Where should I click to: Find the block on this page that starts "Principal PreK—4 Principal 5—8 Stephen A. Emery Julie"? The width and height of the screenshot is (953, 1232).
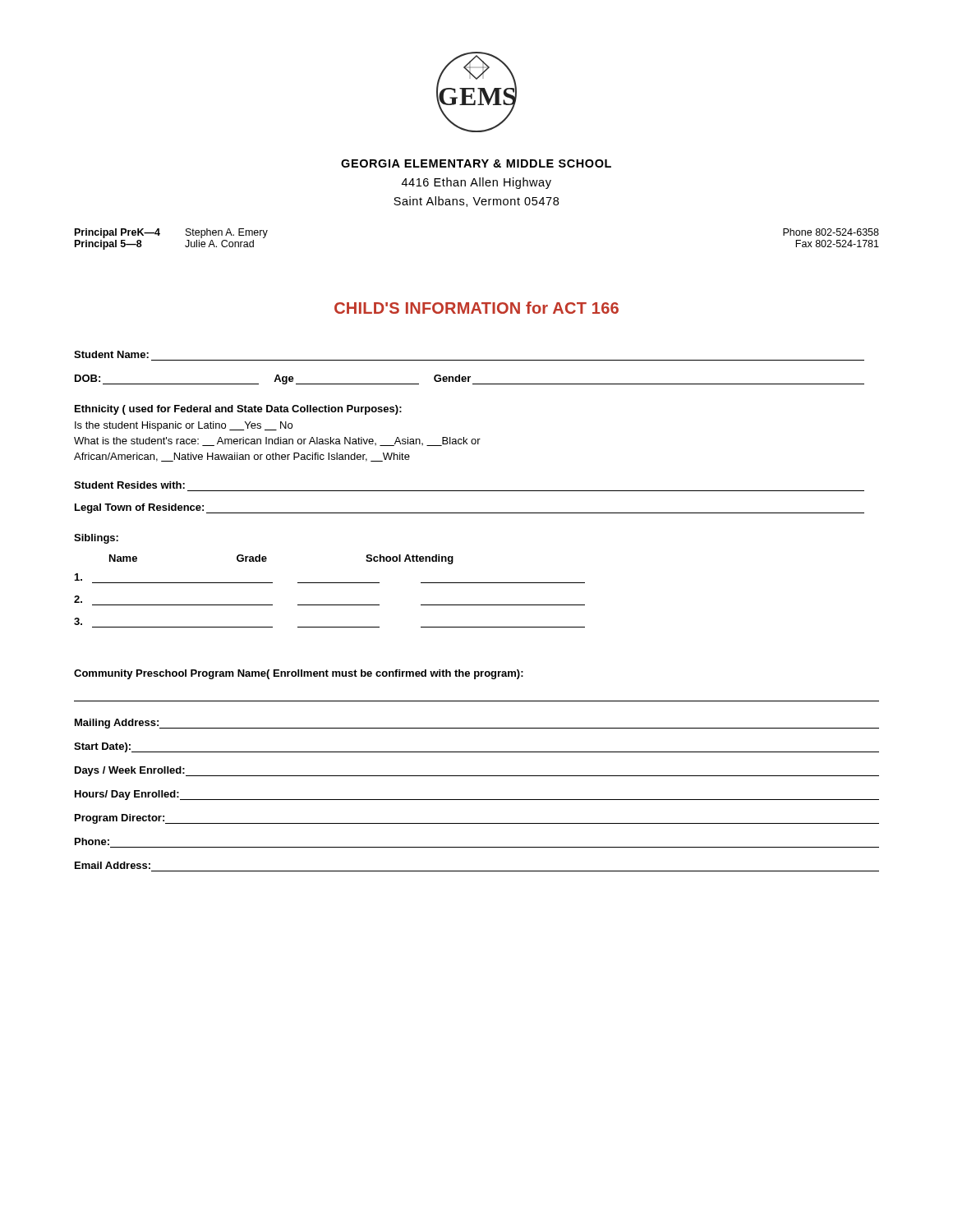click(x=124, y=233)
